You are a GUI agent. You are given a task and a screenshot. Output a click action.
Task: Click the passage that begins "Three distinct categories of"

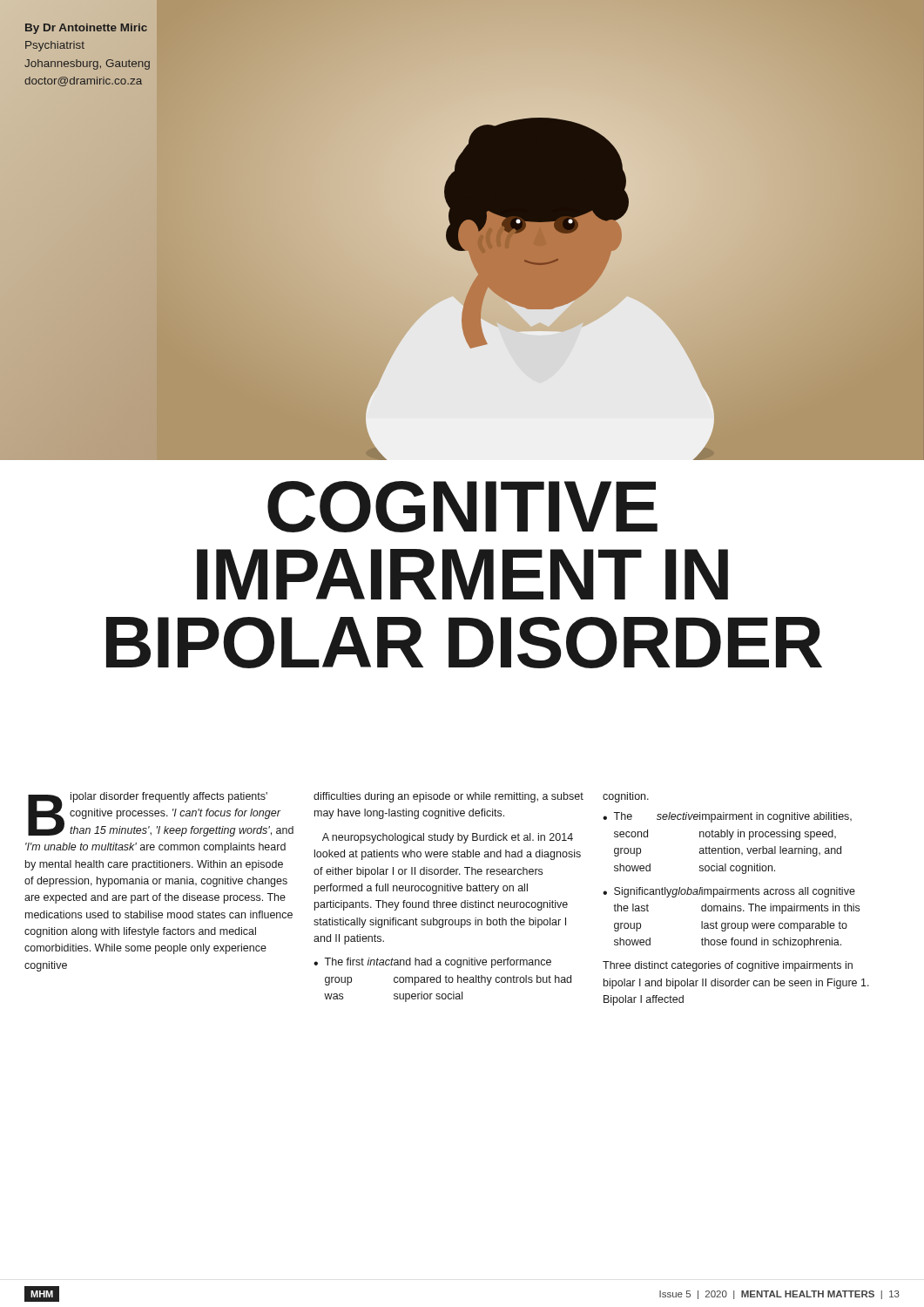coord(736,983)
